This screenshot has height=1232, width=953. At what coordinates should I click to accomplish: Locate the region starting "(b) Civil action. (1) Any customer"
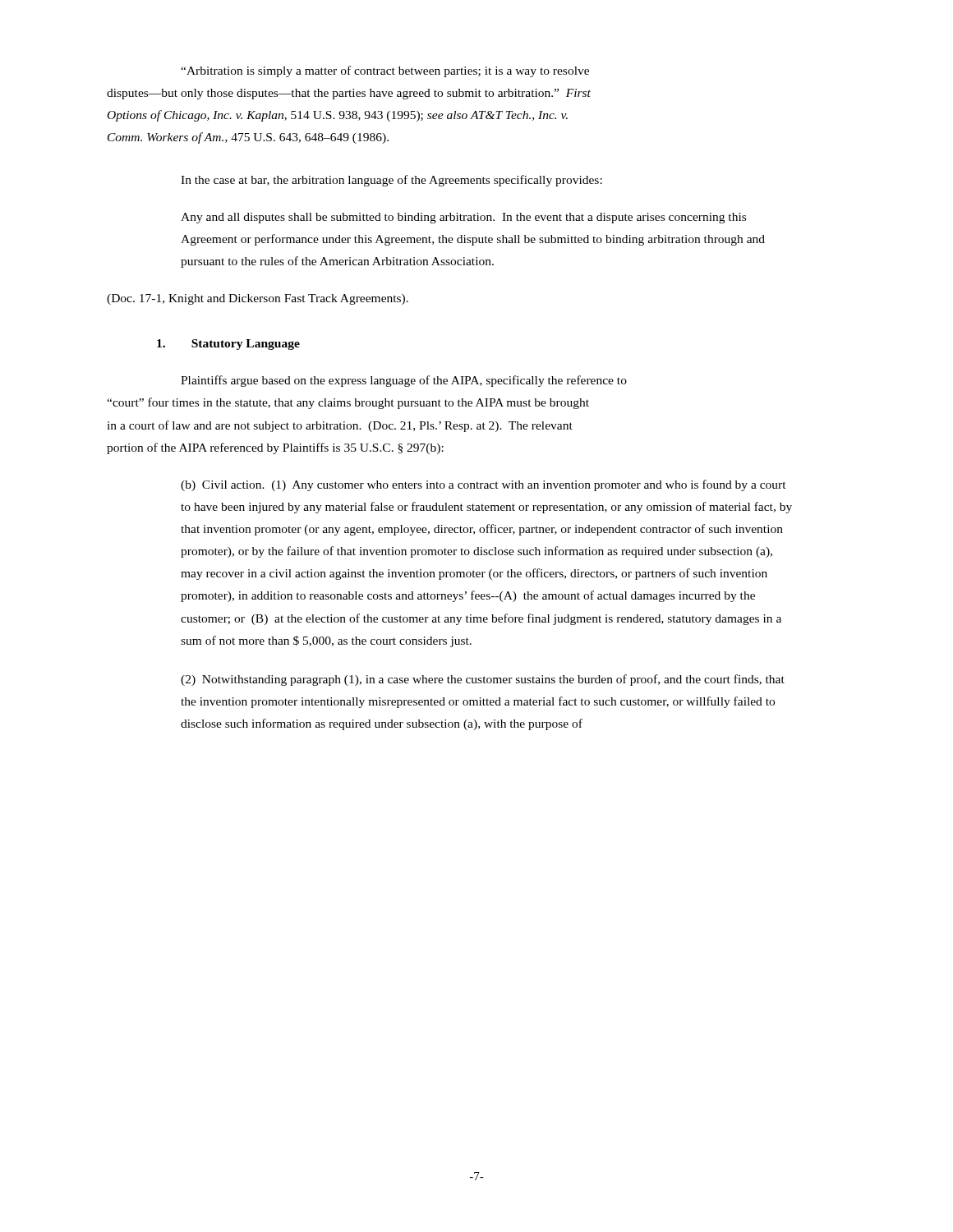489,562
